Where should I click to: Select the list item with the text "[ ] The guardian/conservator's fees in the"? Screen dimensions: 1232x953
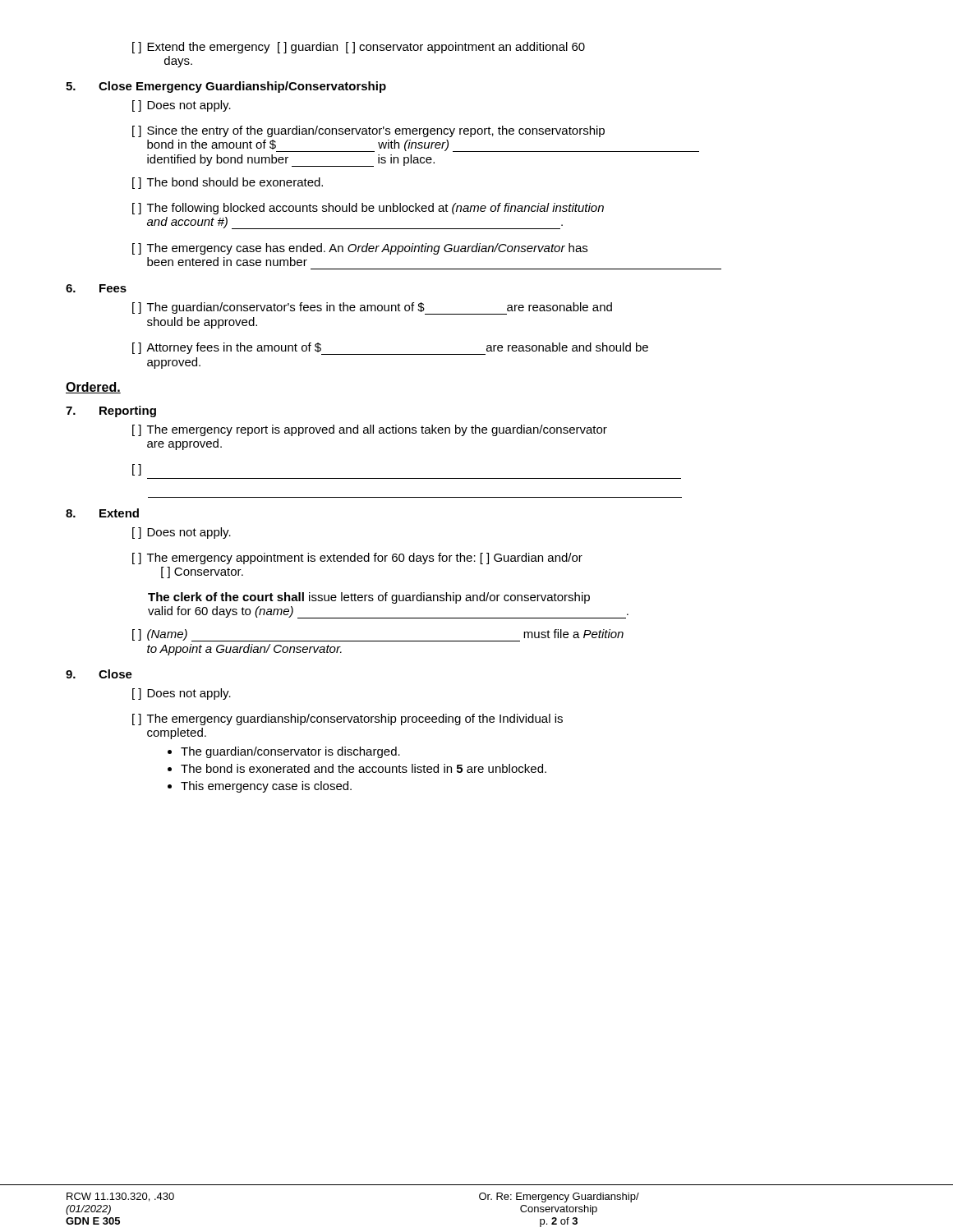[509, 314]
